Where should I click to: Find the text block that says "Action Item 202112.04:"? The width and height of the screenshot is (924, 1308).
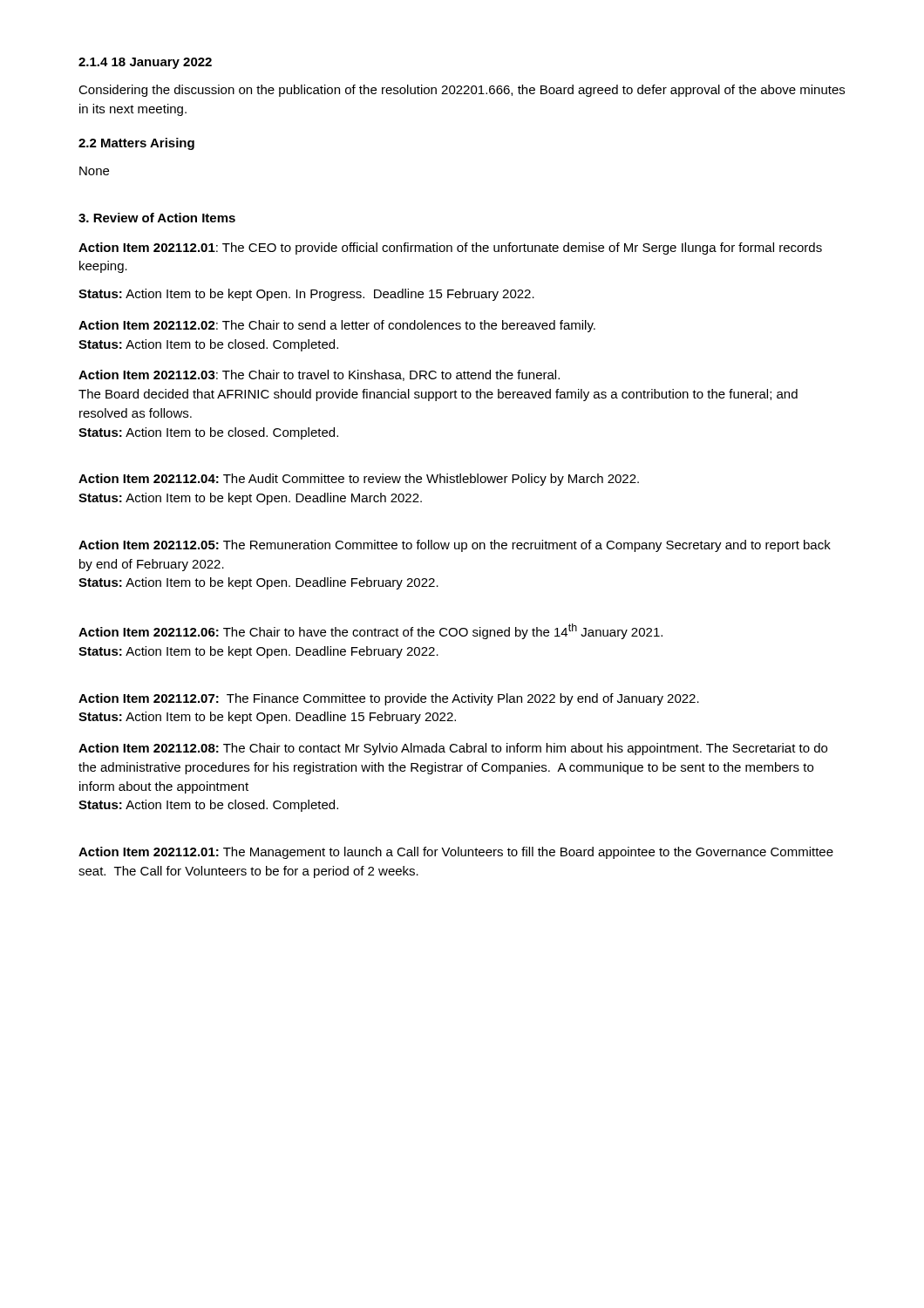click(x=359, y=488)
